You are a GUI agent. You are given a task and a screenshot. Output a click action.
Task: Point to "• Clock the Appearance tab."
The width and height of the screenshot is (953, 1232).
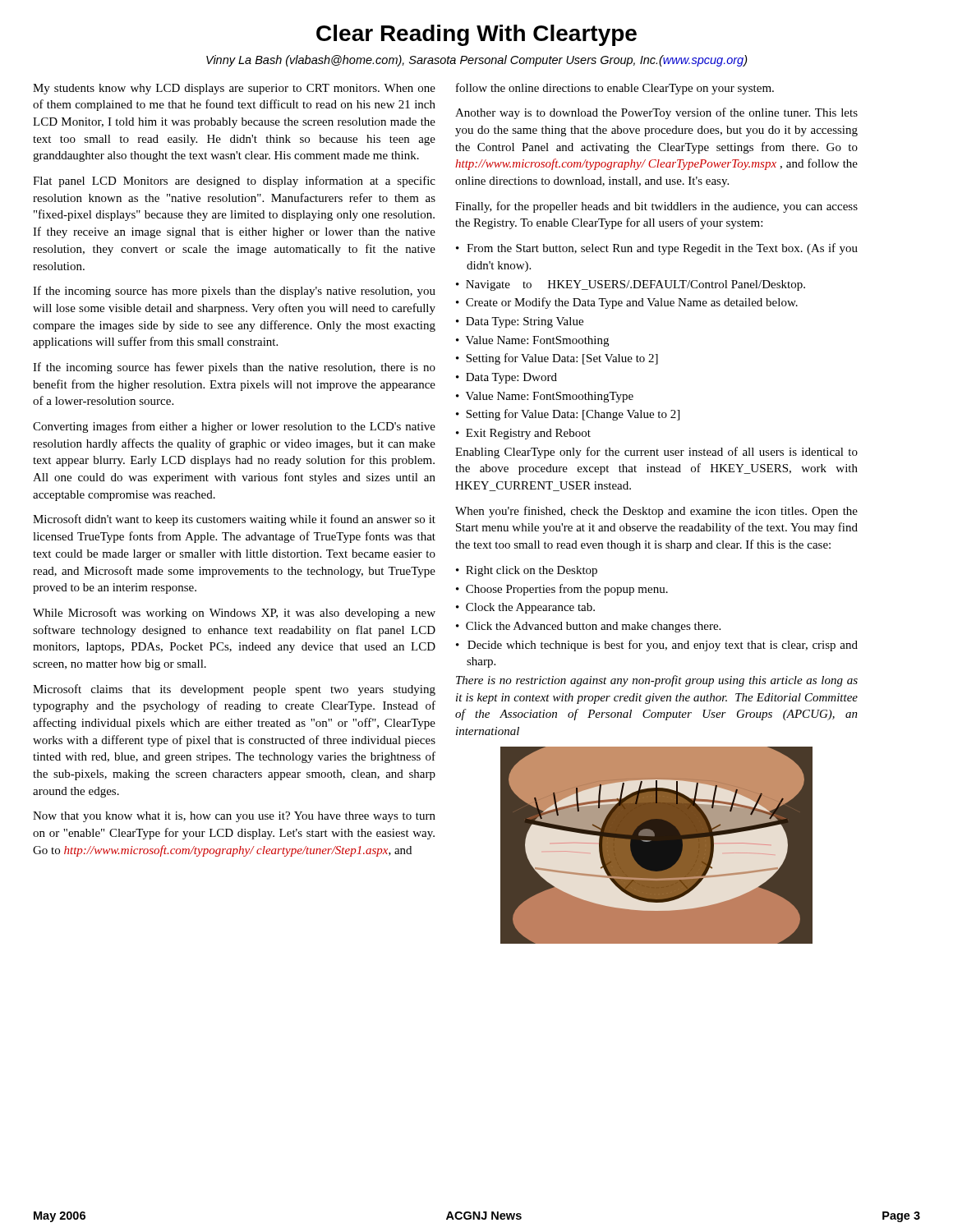[x=525, y=608]
